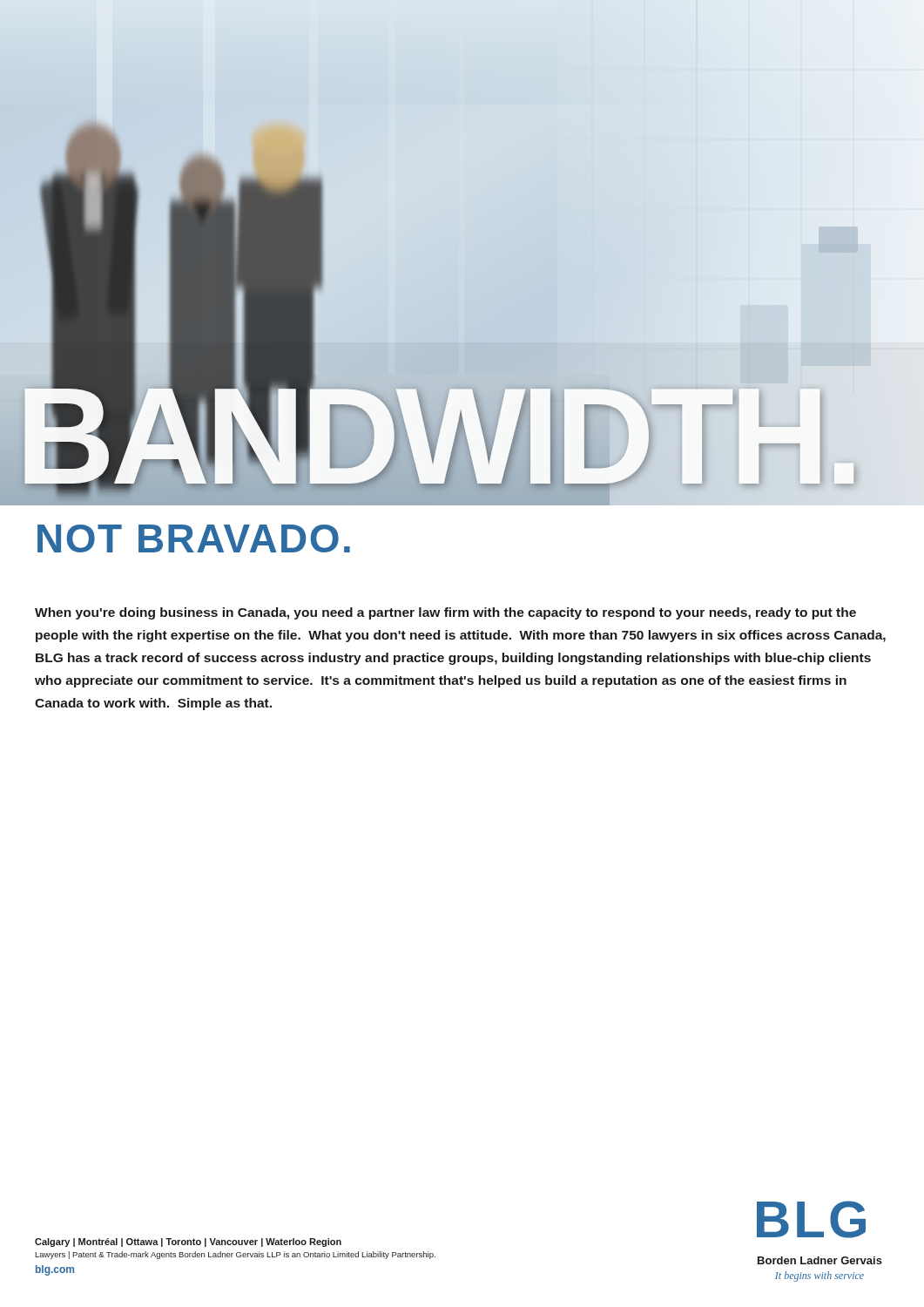Select the title containing "NOT BRAVADO."

coord(324,503)
